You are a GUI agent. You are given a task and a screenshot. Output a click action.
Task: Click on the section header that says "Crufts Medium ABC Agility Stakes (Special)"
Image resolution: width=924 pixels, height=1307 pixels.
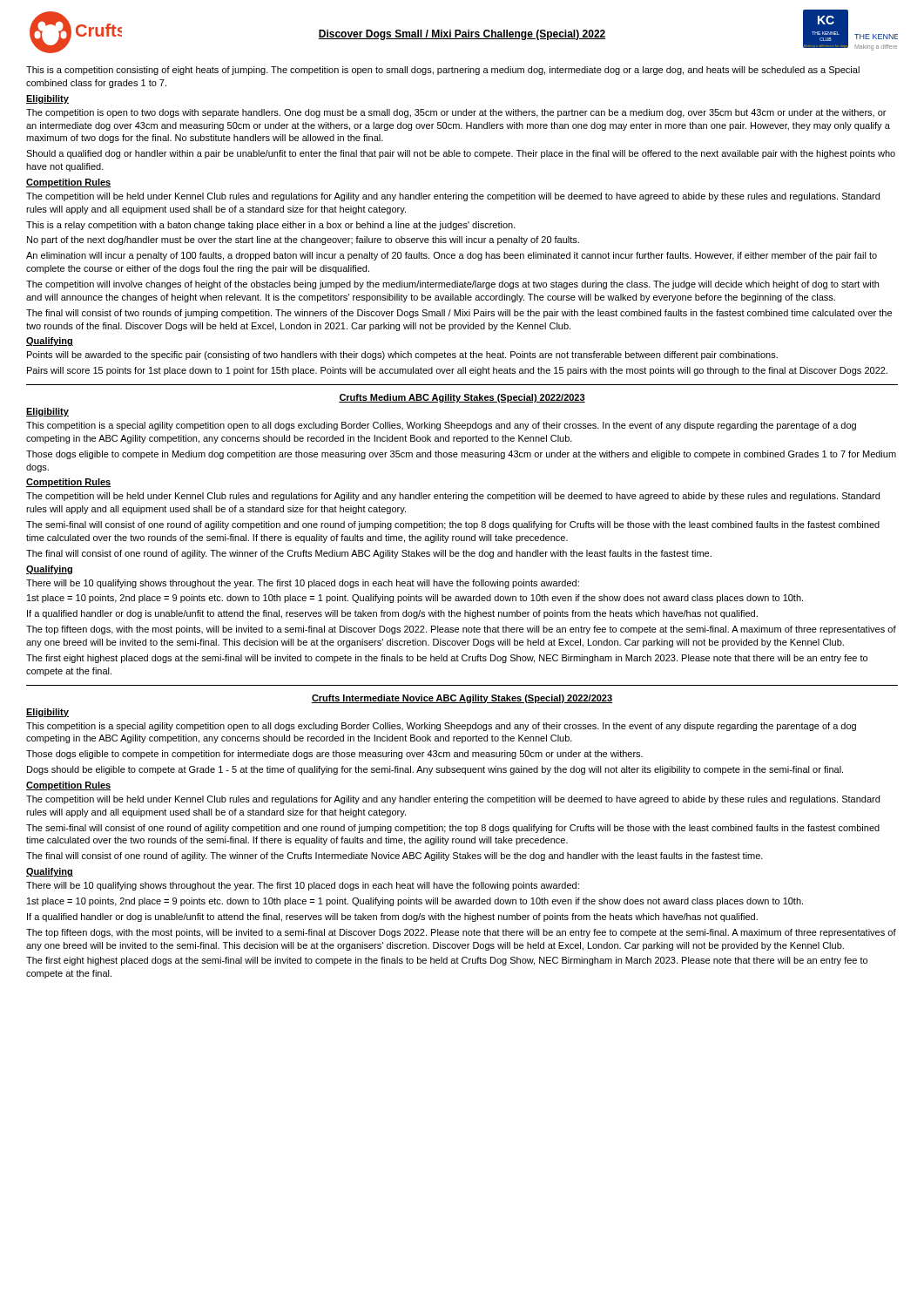point(462,397)
